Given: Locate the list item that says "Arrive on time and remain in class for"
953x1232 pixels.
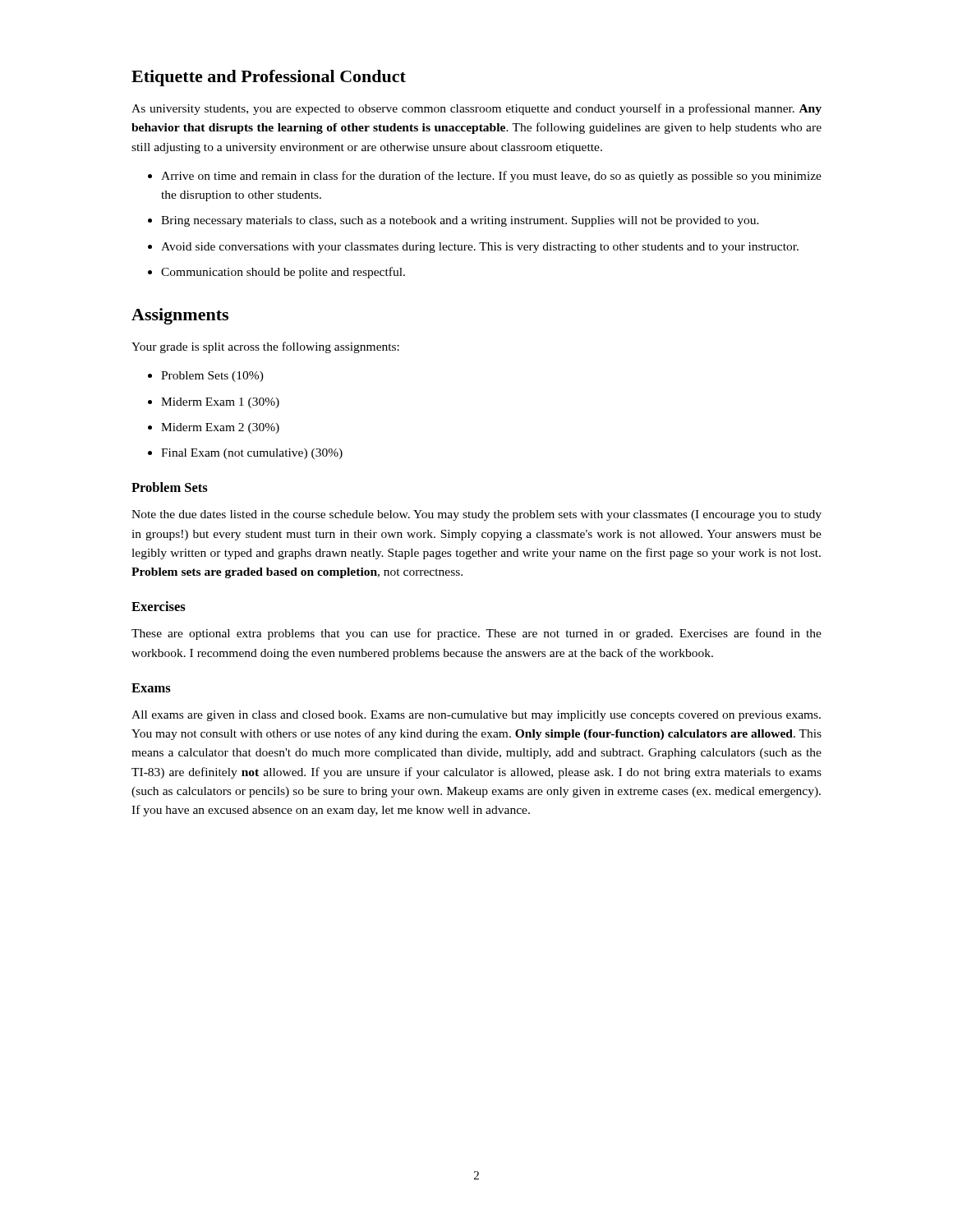Looking at the screenshot, I should (x=476, y=223).
